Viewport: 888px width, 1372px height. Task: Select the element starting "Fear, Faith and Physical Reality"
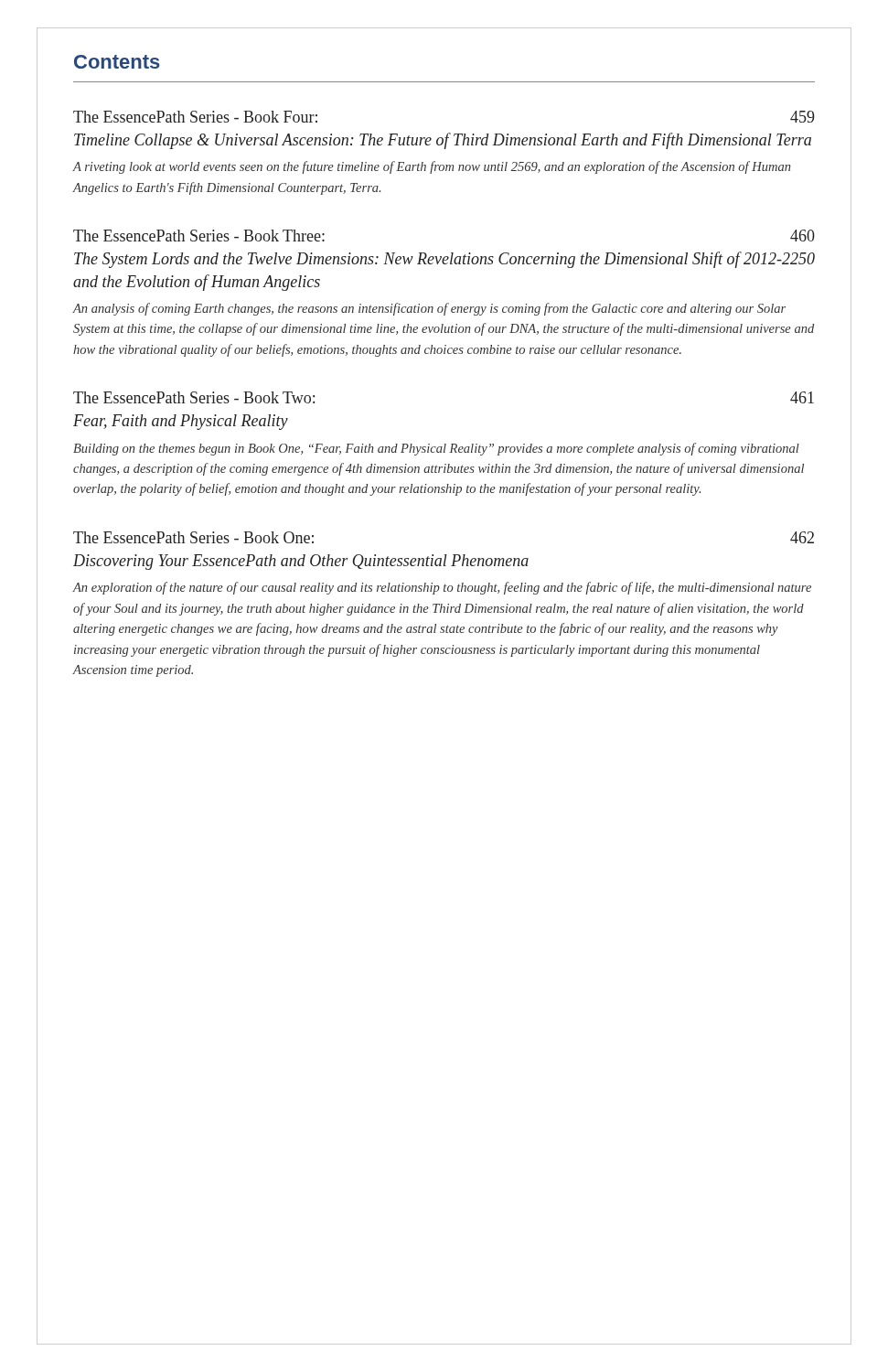tap(180, 421)
